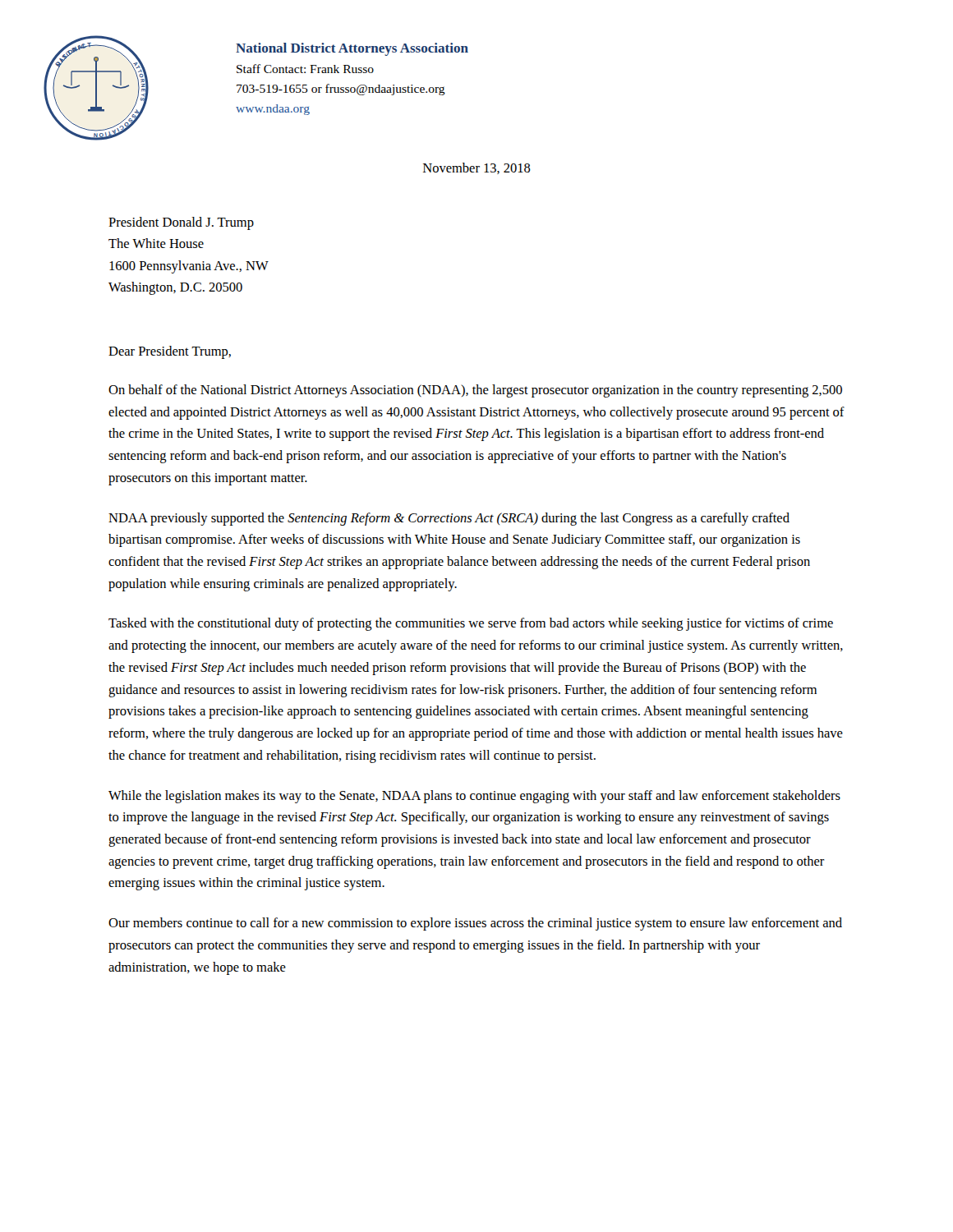Point to the block beginning "National District Attorneys"

coord(352,78)
